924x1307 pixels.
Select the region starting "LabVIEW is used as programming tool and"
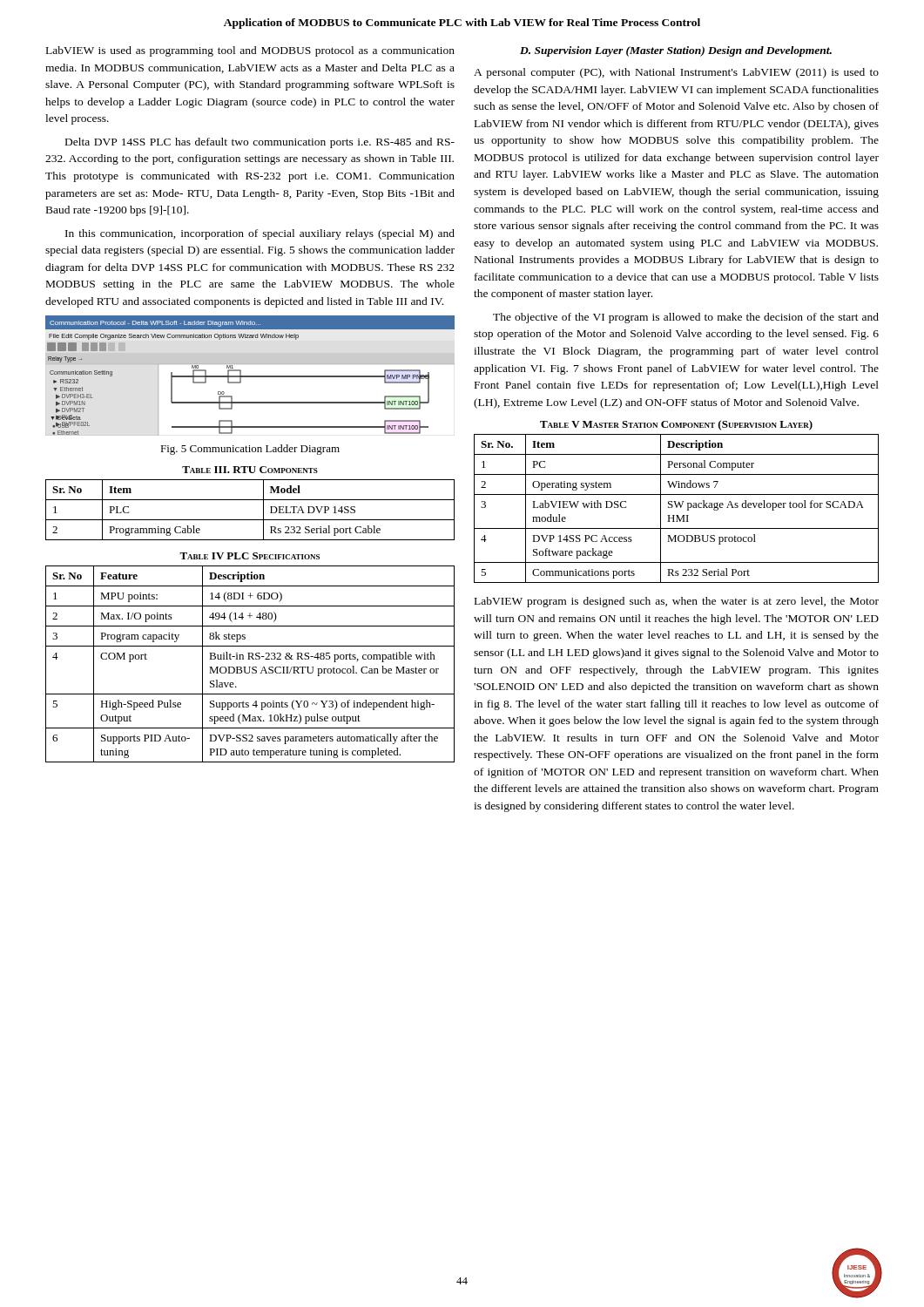coord(250,84)
